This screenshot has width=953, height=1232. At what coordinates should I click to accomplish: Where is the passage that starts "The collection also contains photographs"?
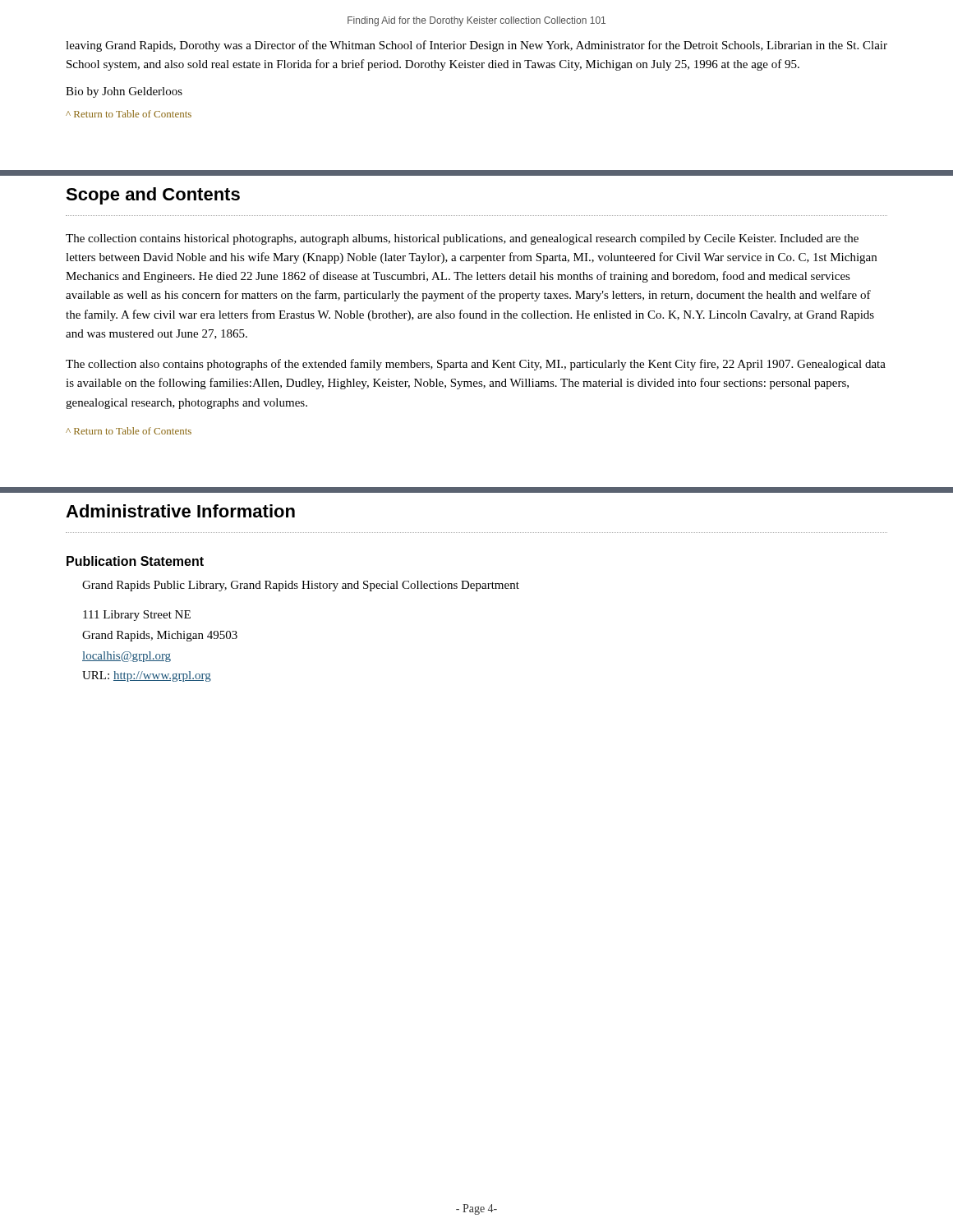point(476,383)
